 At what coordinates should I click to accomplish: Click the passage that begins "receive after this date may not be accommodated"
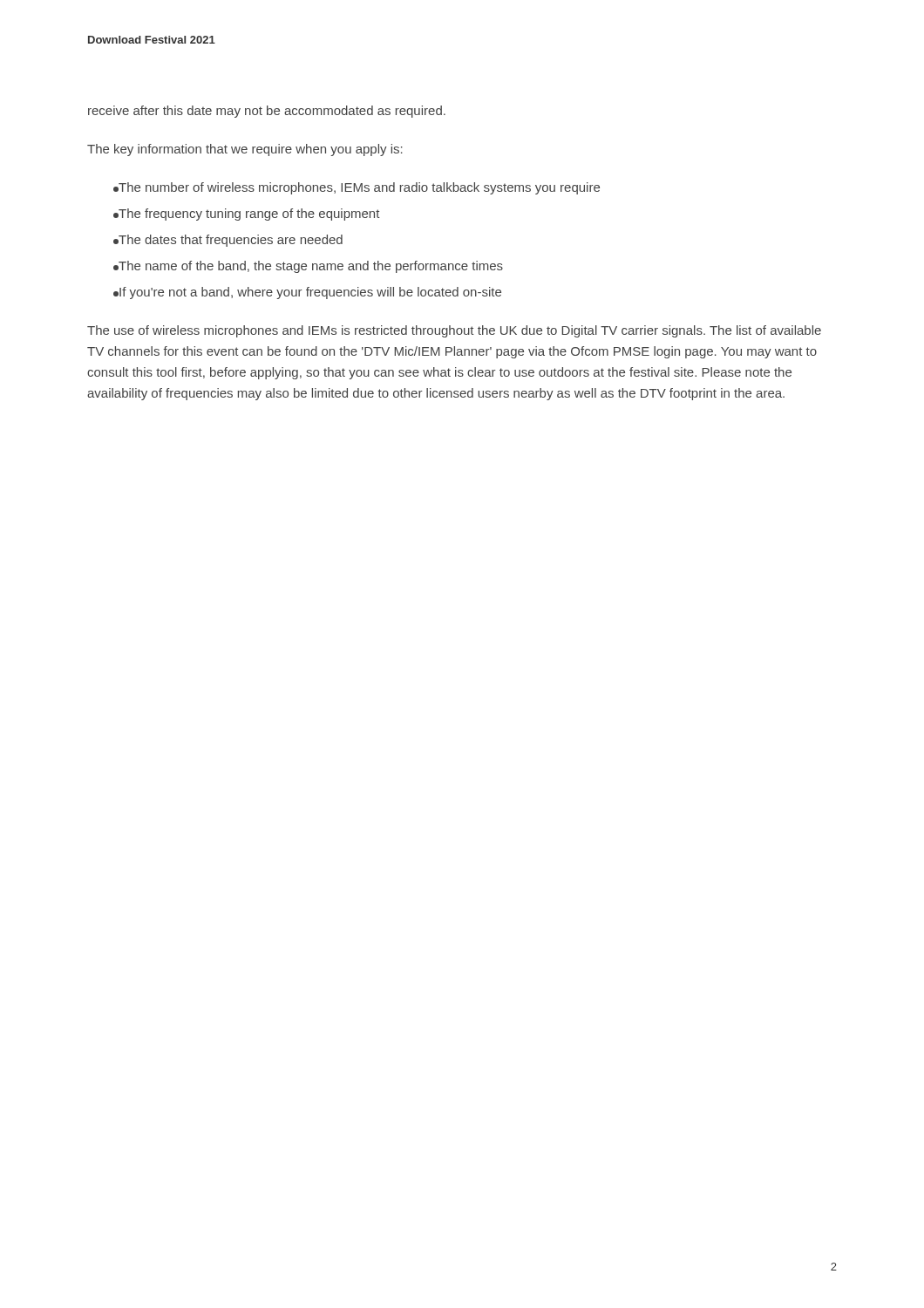pos(267,110)
